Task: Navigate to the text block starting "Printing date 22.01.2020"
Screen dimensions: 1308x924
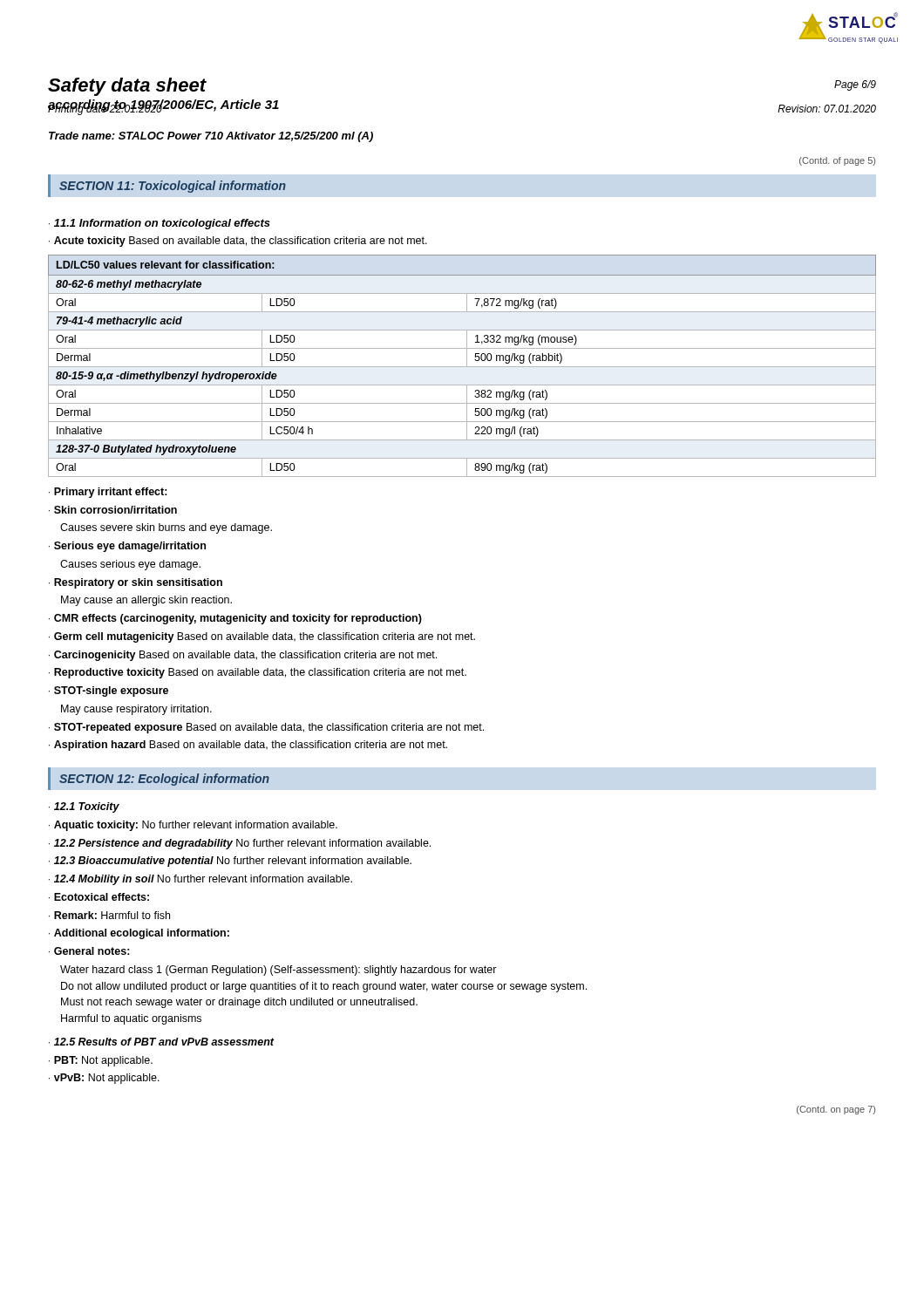Action: point(105,109)
